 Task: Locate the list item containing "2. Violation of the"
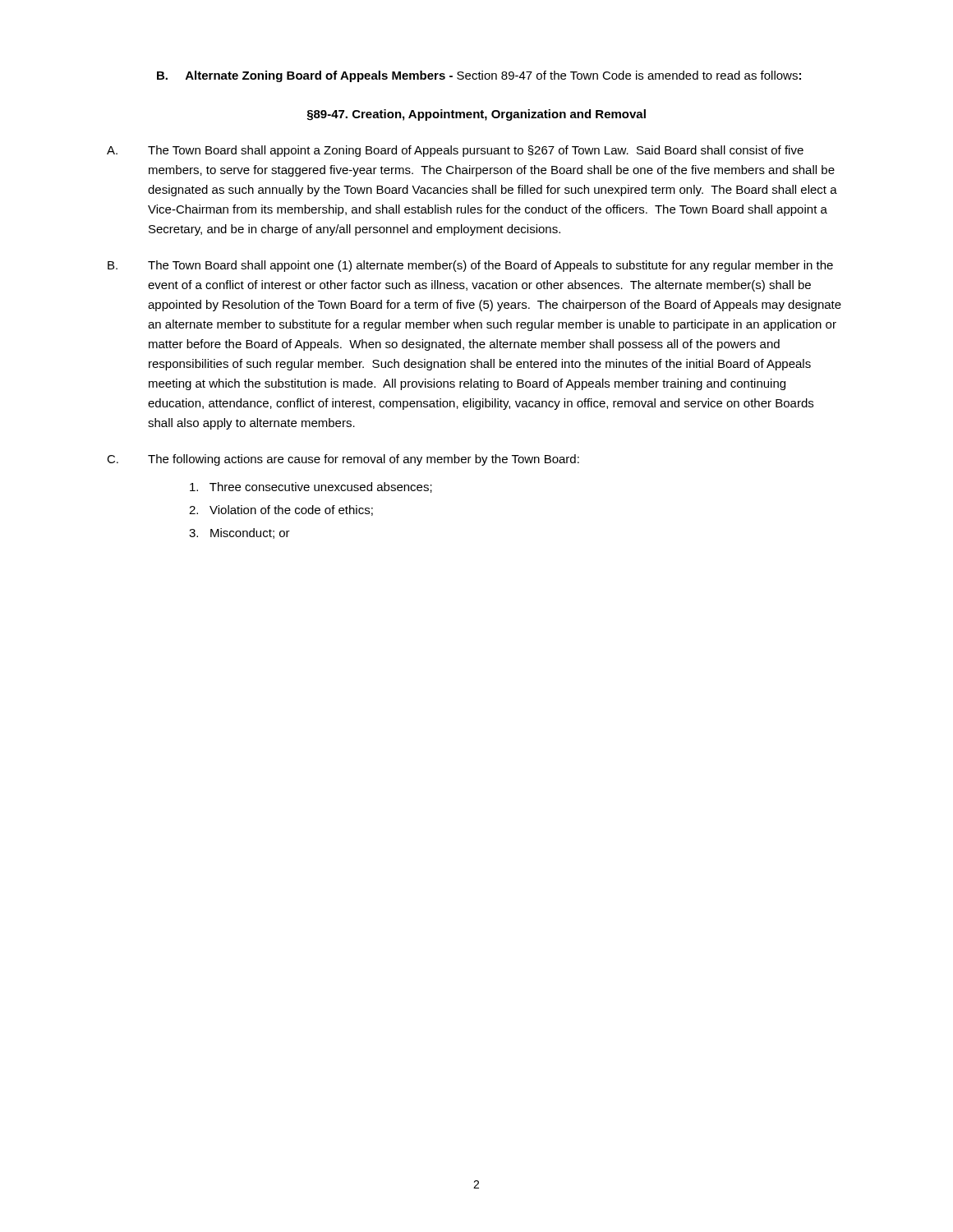(281, 509)
